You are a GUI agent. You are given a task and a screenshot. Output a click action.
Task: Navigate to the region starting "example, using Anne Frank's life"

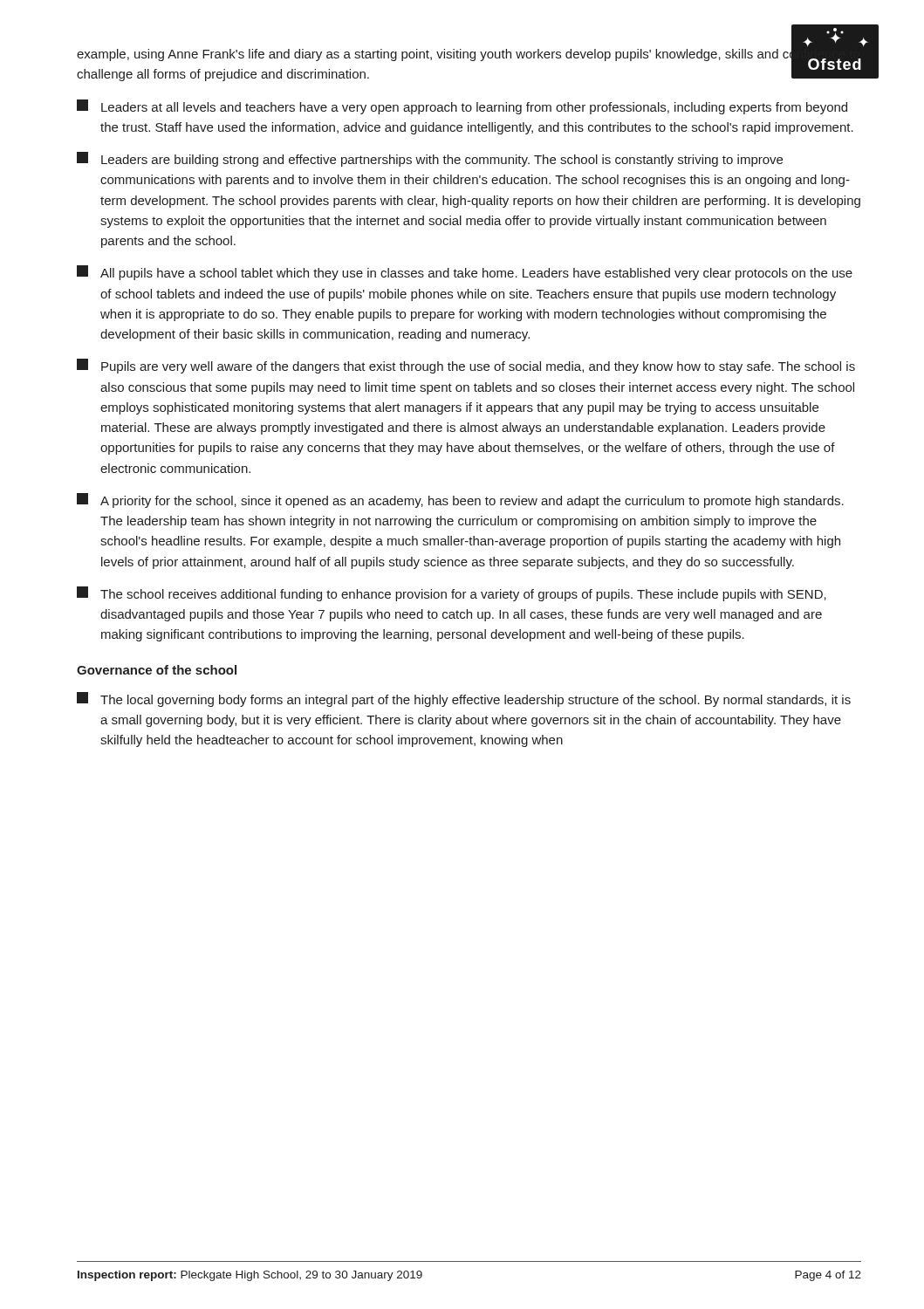tap(469, 64)
